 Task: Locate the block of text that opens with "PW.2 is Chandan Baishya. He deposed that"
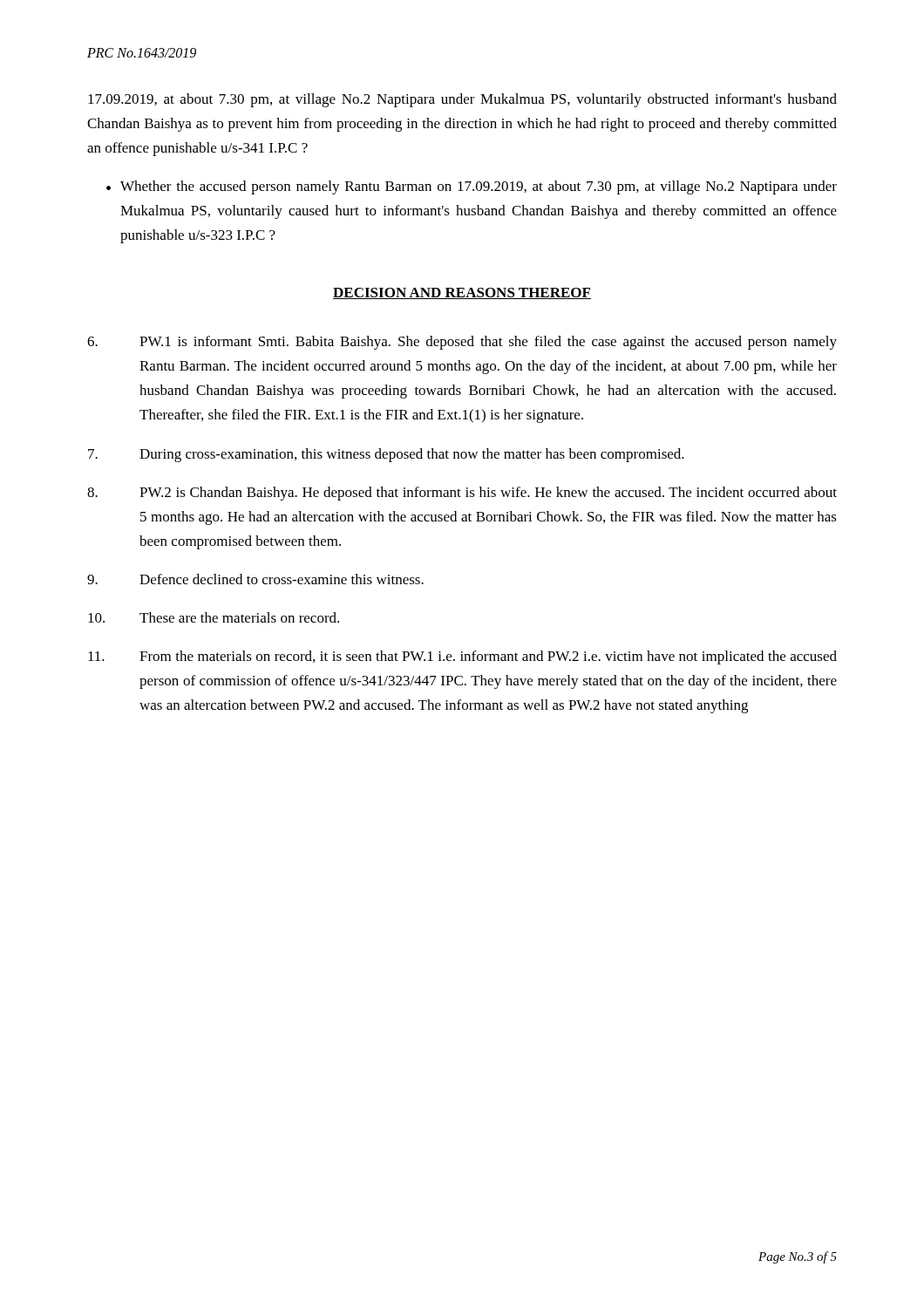point(462,517)
